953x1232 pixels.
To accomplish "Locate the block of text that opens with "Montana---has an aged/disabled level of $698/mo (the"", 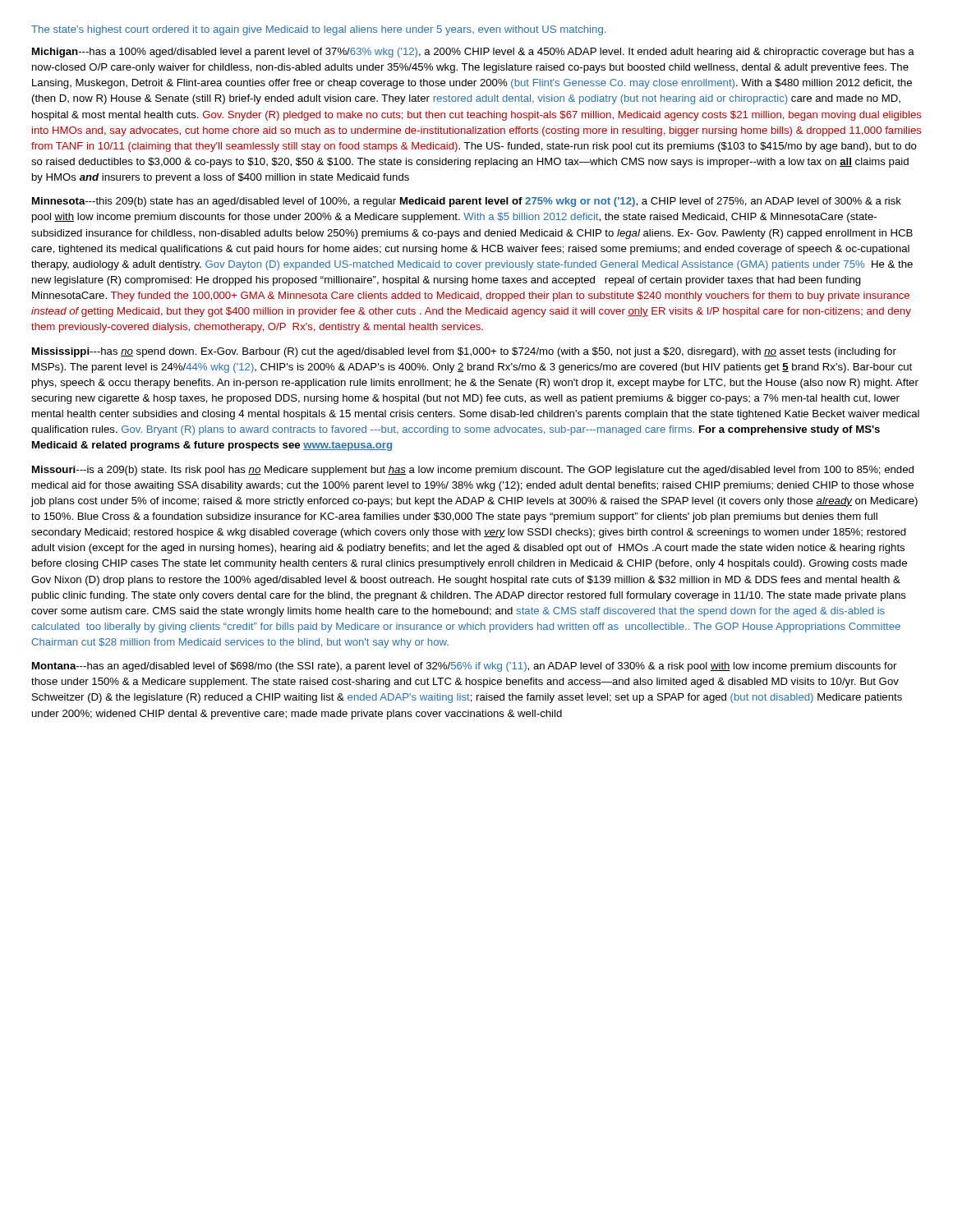I will [x=467, y=689].
